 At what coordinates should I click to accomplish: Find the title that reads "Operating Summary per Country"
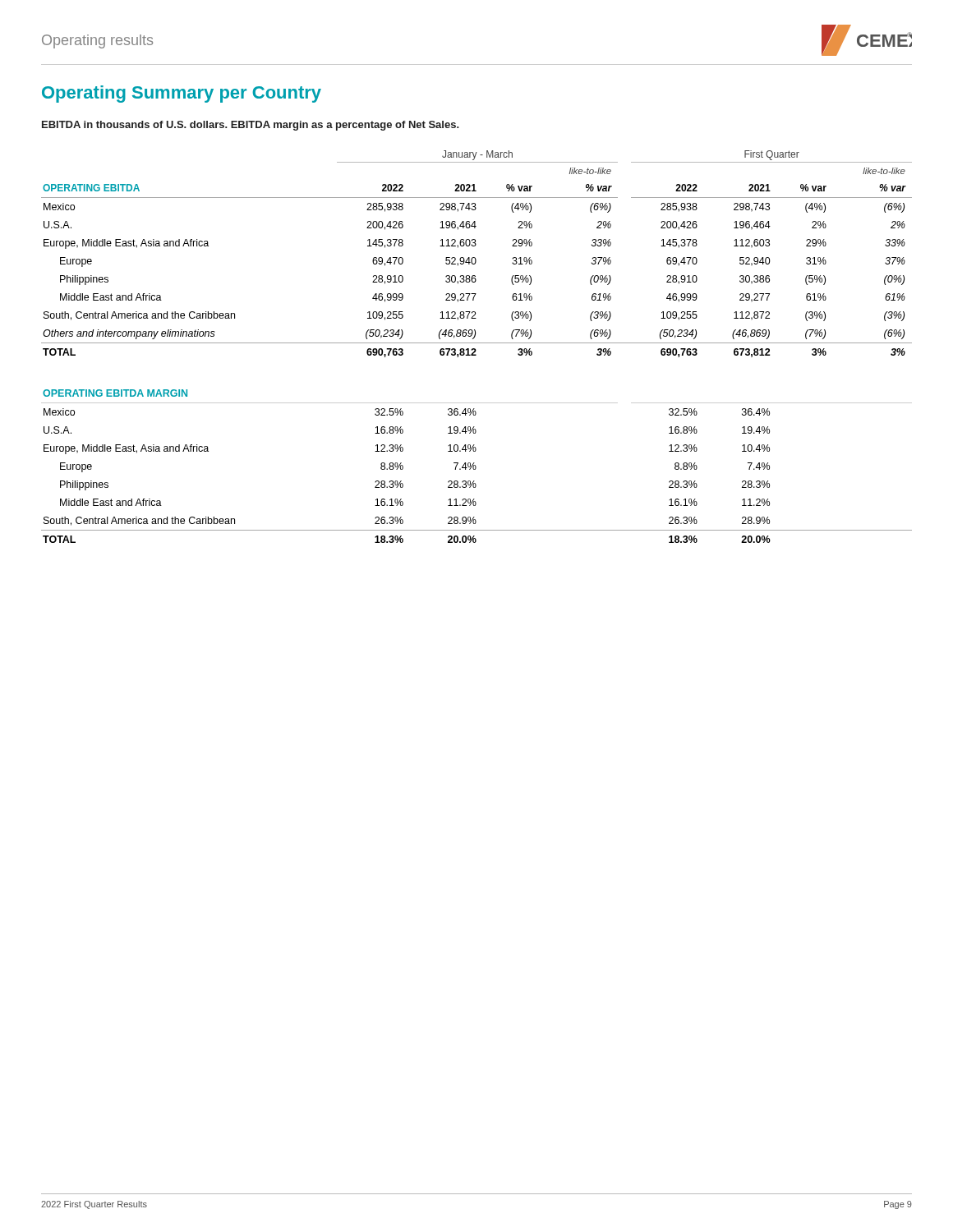(x=181, y=92)
